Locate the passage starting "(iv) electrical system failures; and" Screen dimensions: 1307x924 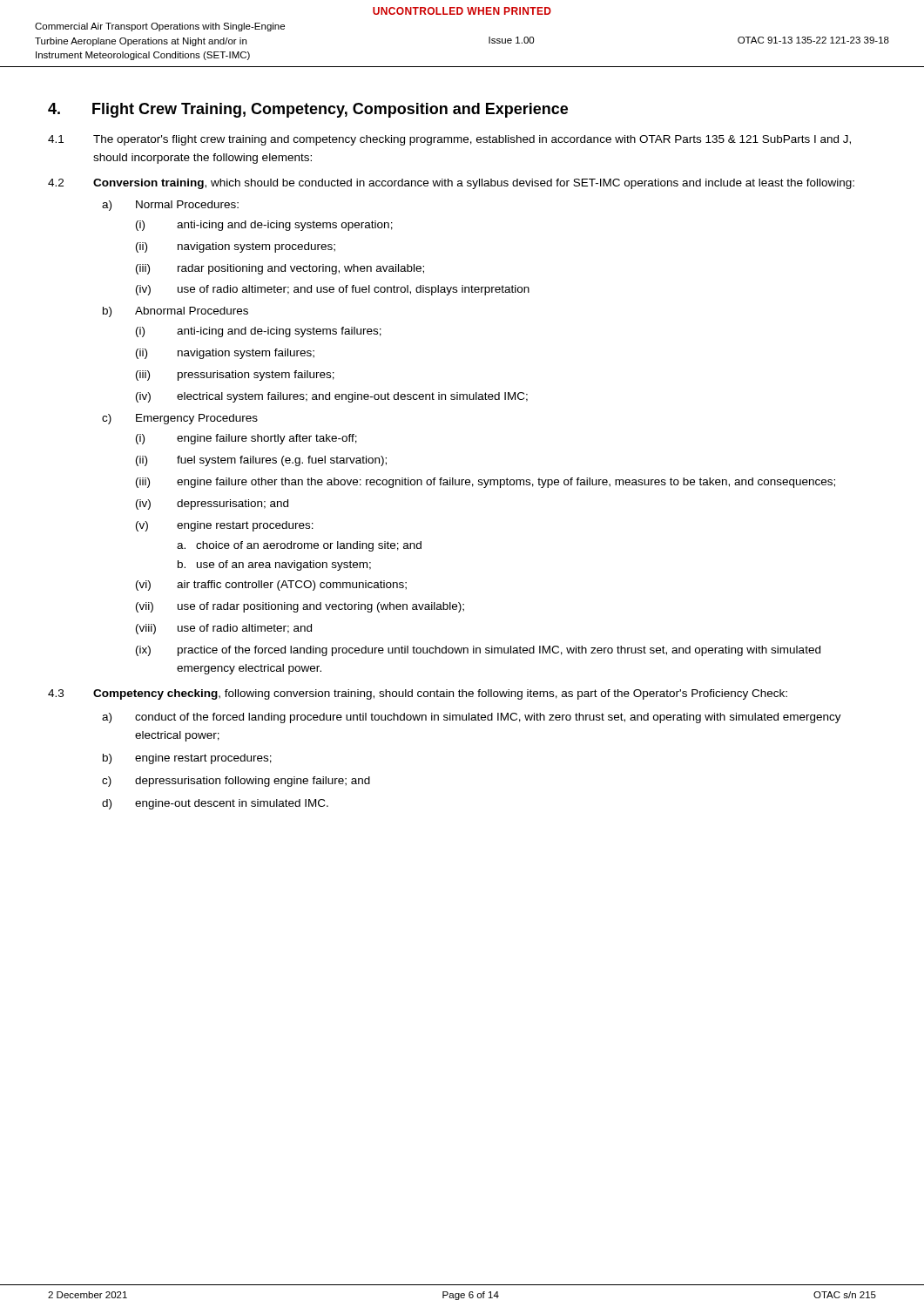tap(506, 397)
